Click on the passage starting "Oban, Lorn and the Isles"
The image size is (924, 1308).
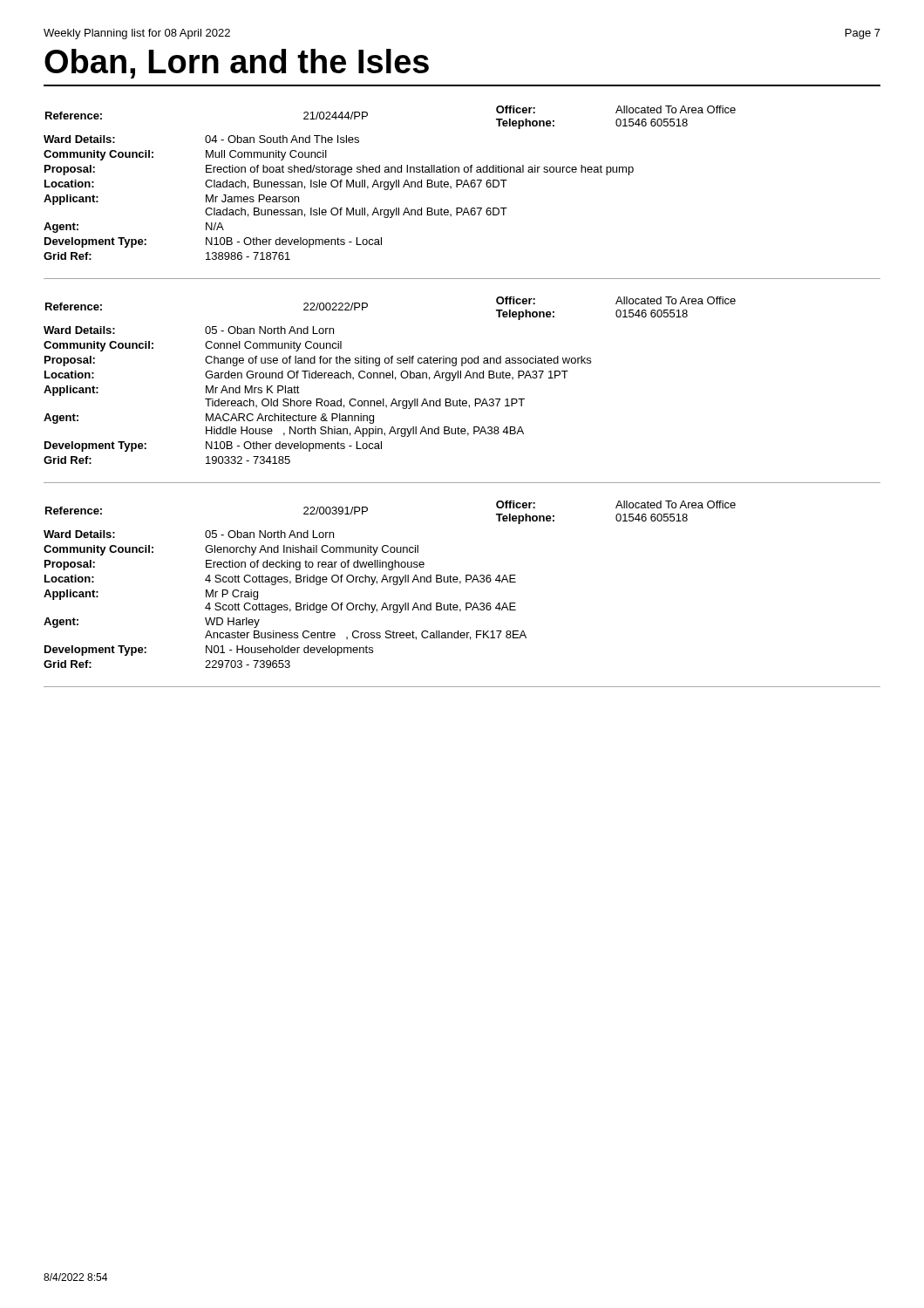coord(237,64)
